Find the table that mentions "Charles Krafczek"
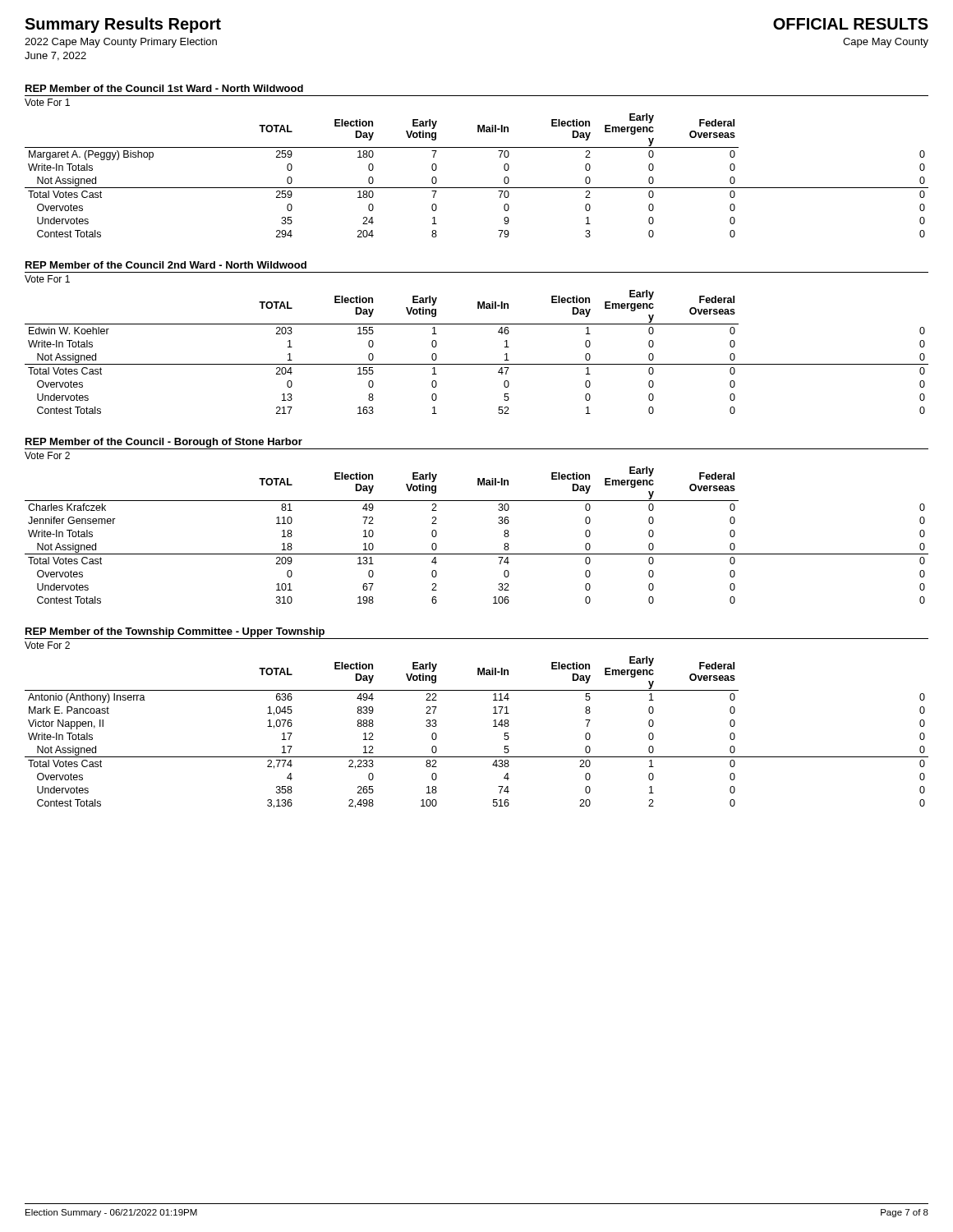The height and width of the screenshot is (1232, 953). click(476, 536)
